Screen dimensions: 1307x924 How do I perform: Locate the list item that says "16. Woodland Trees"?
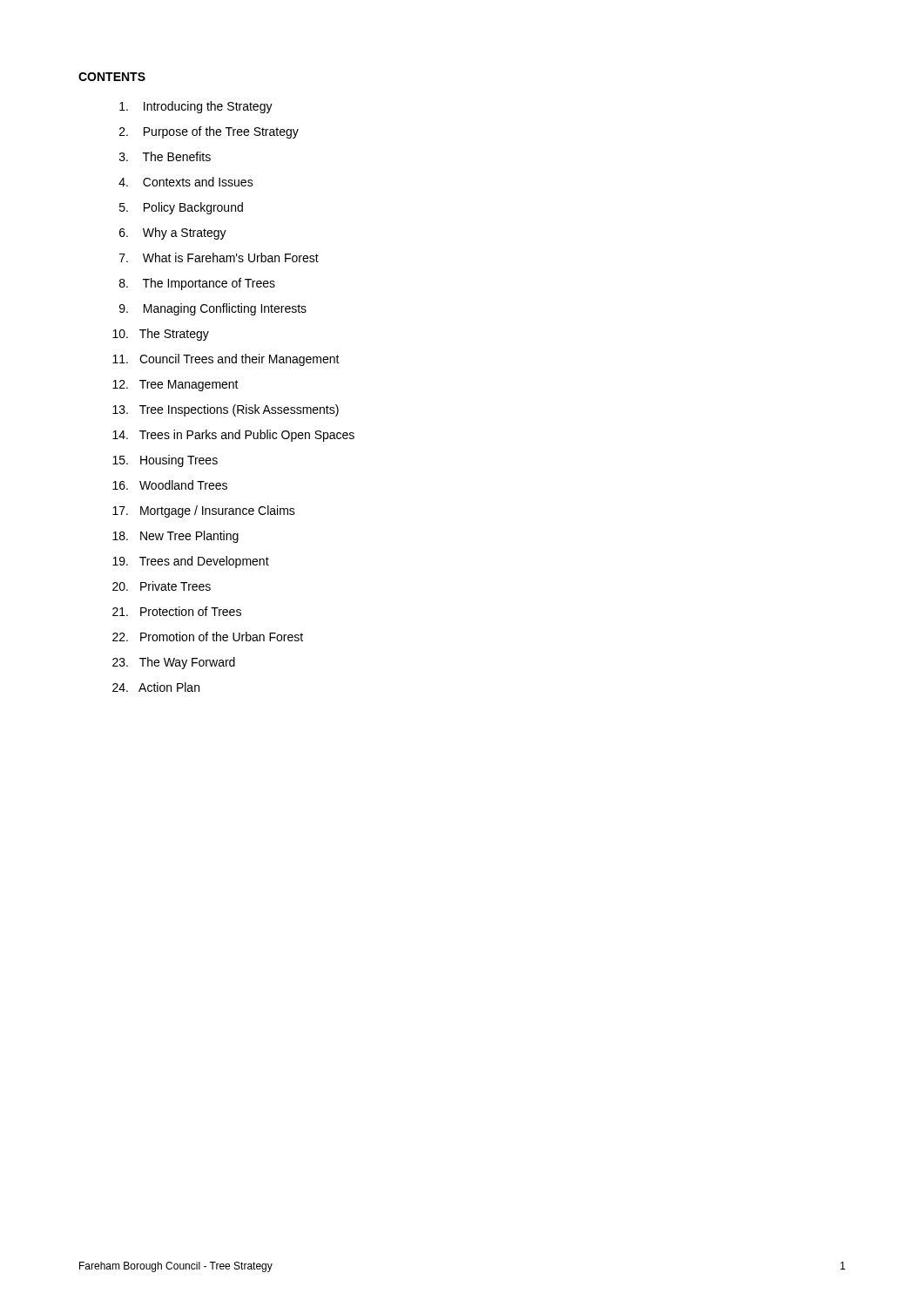point(166,485)
